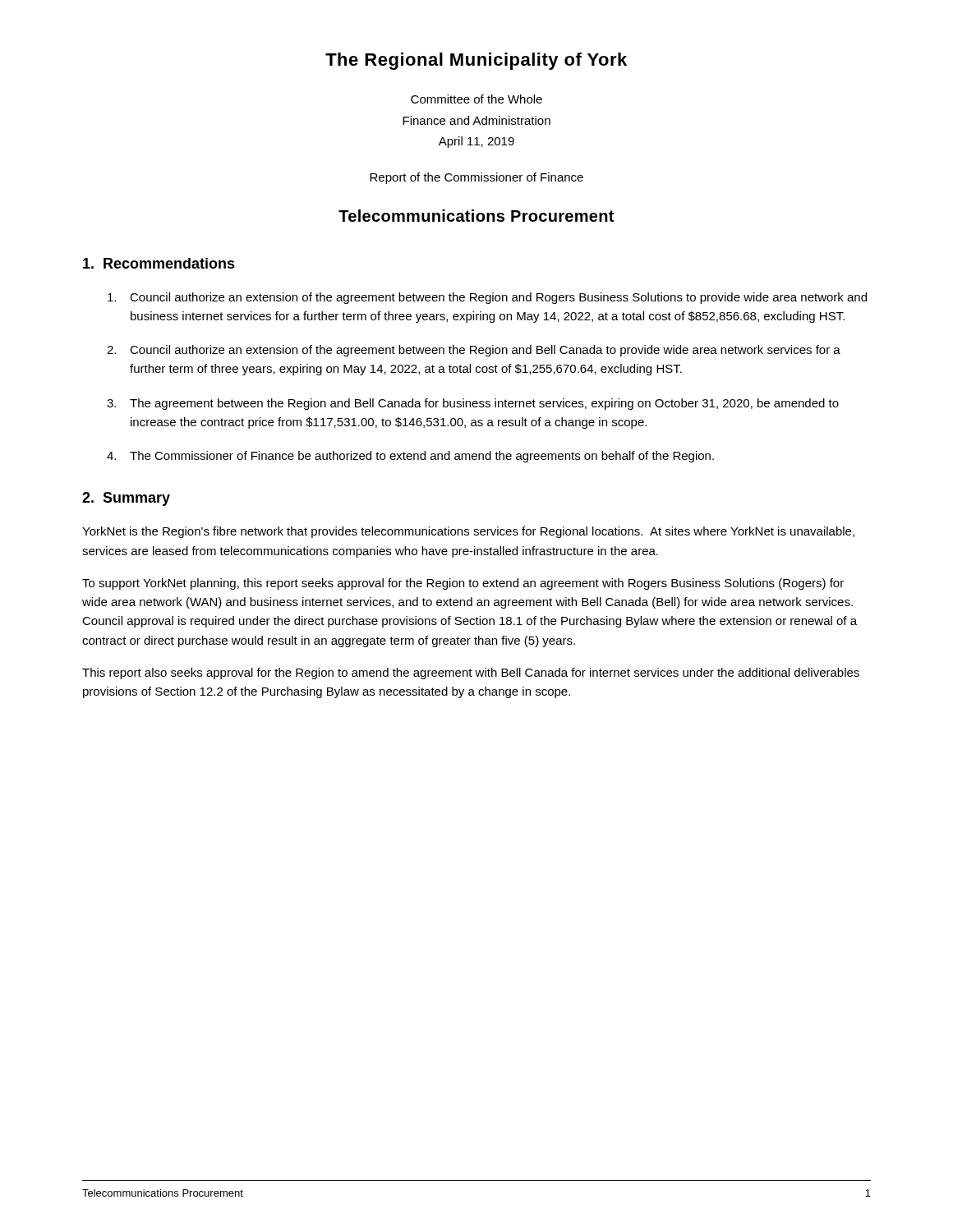Screen dimensions: 1232x953
Task: Click on the list item that says "Council authorize an extension of the agreement"
Action: point(489,306)
